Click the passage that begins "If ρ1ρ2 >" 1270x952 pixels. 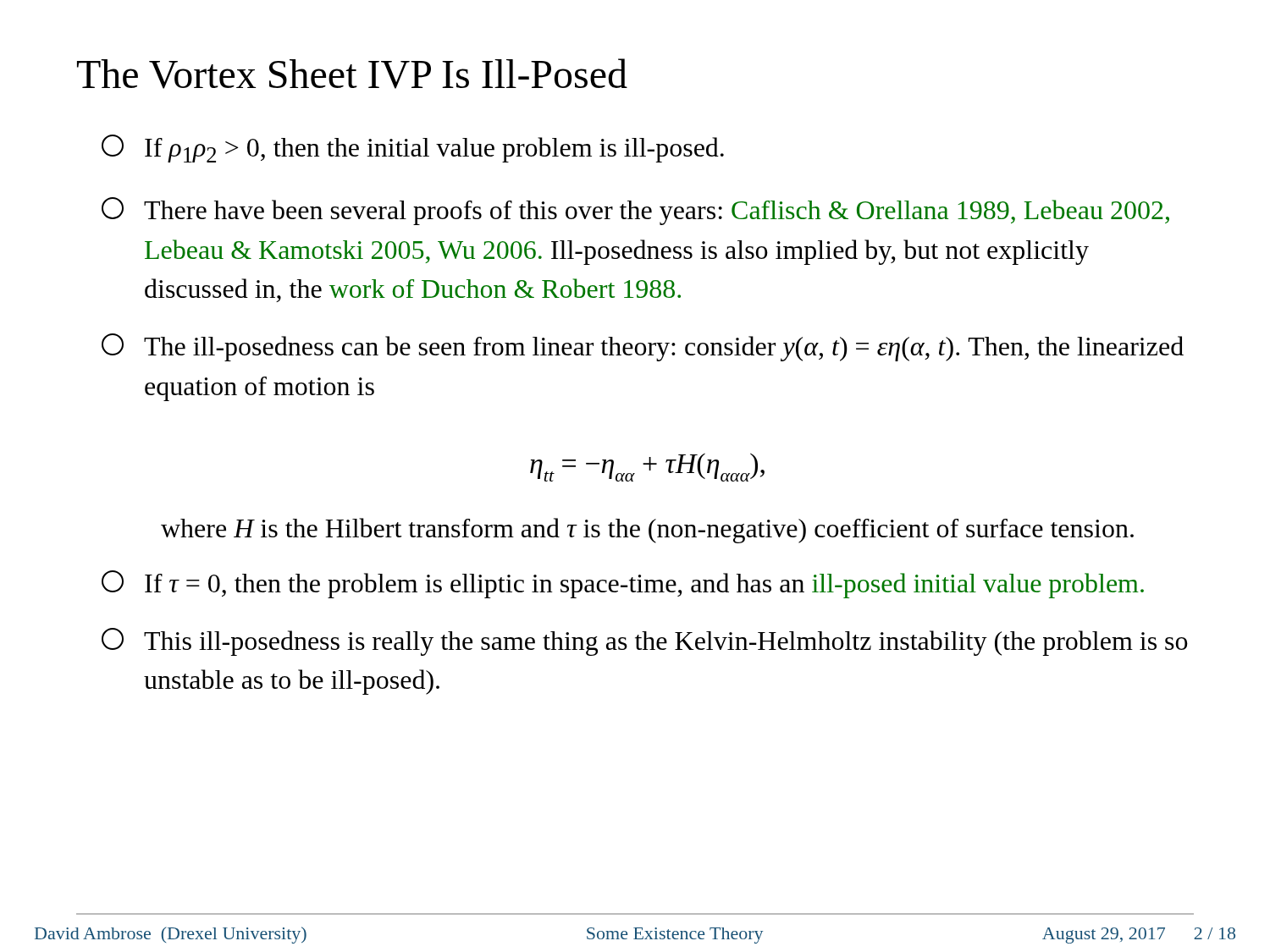pos(648,150)
